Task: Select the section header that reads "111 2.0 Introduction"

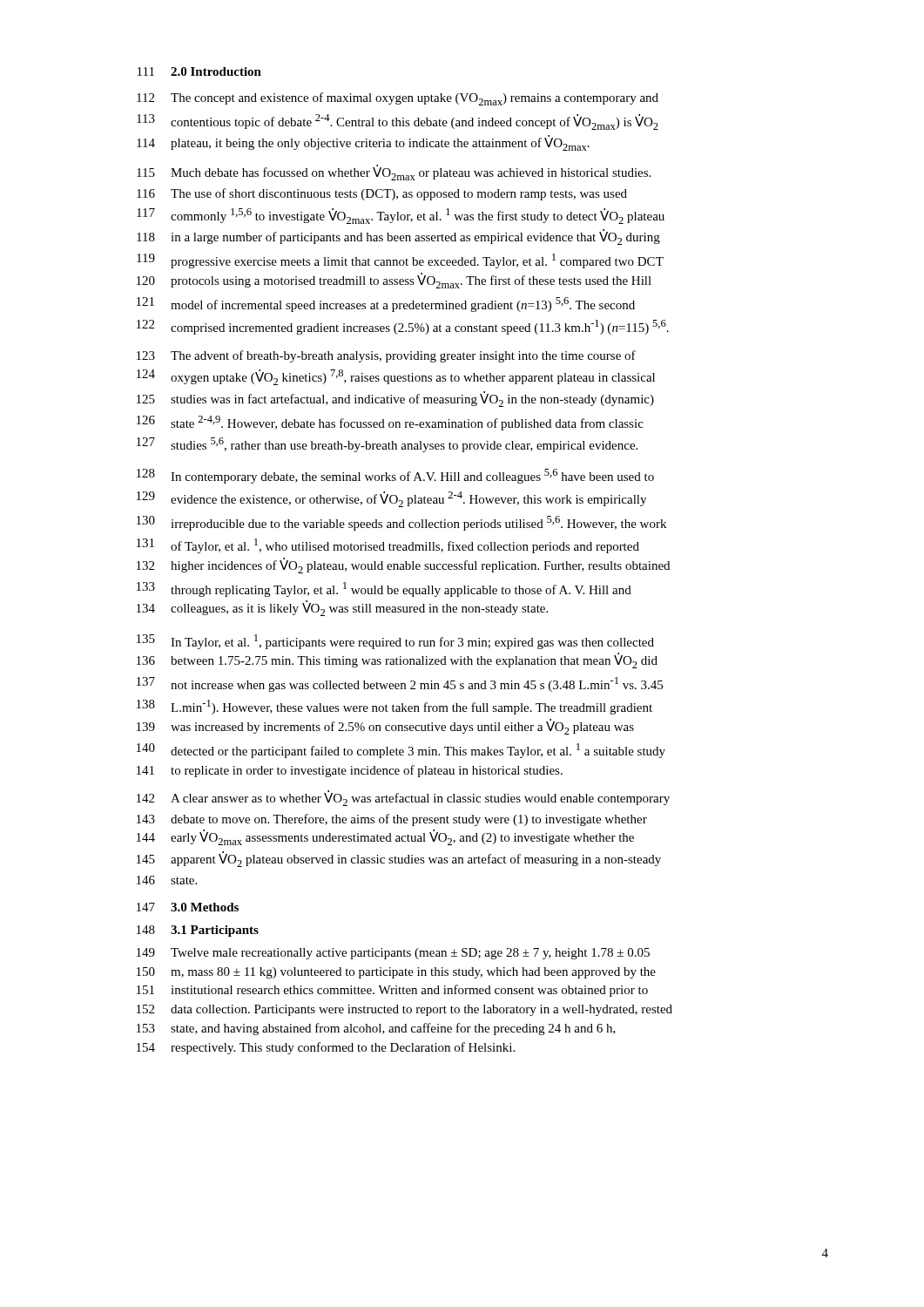Action: coord(199,71)
